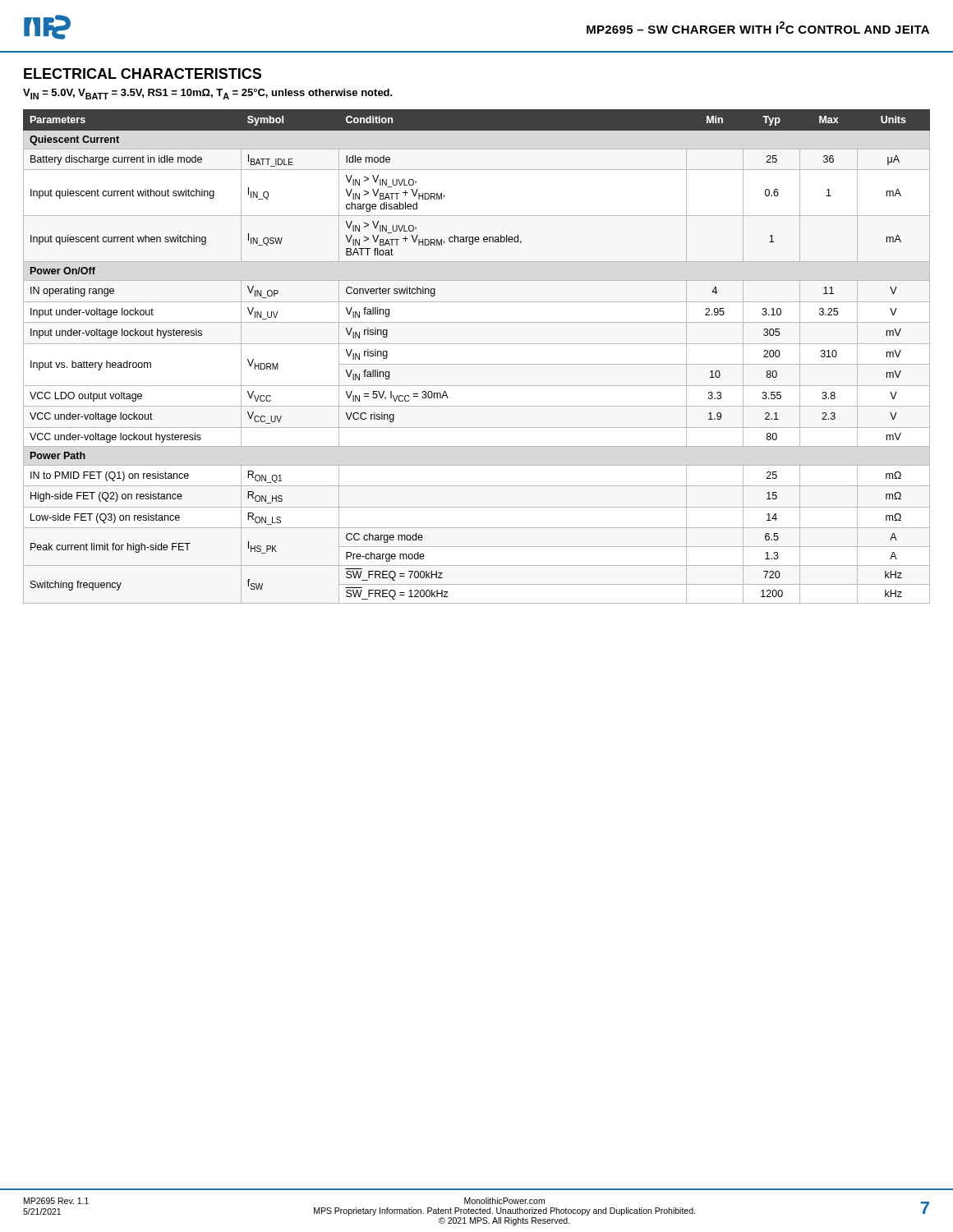Find the table that mentions "VCC under-voltage lockout"
Viewport: 953px width, 1232px height.
click(x=476, y=356)
